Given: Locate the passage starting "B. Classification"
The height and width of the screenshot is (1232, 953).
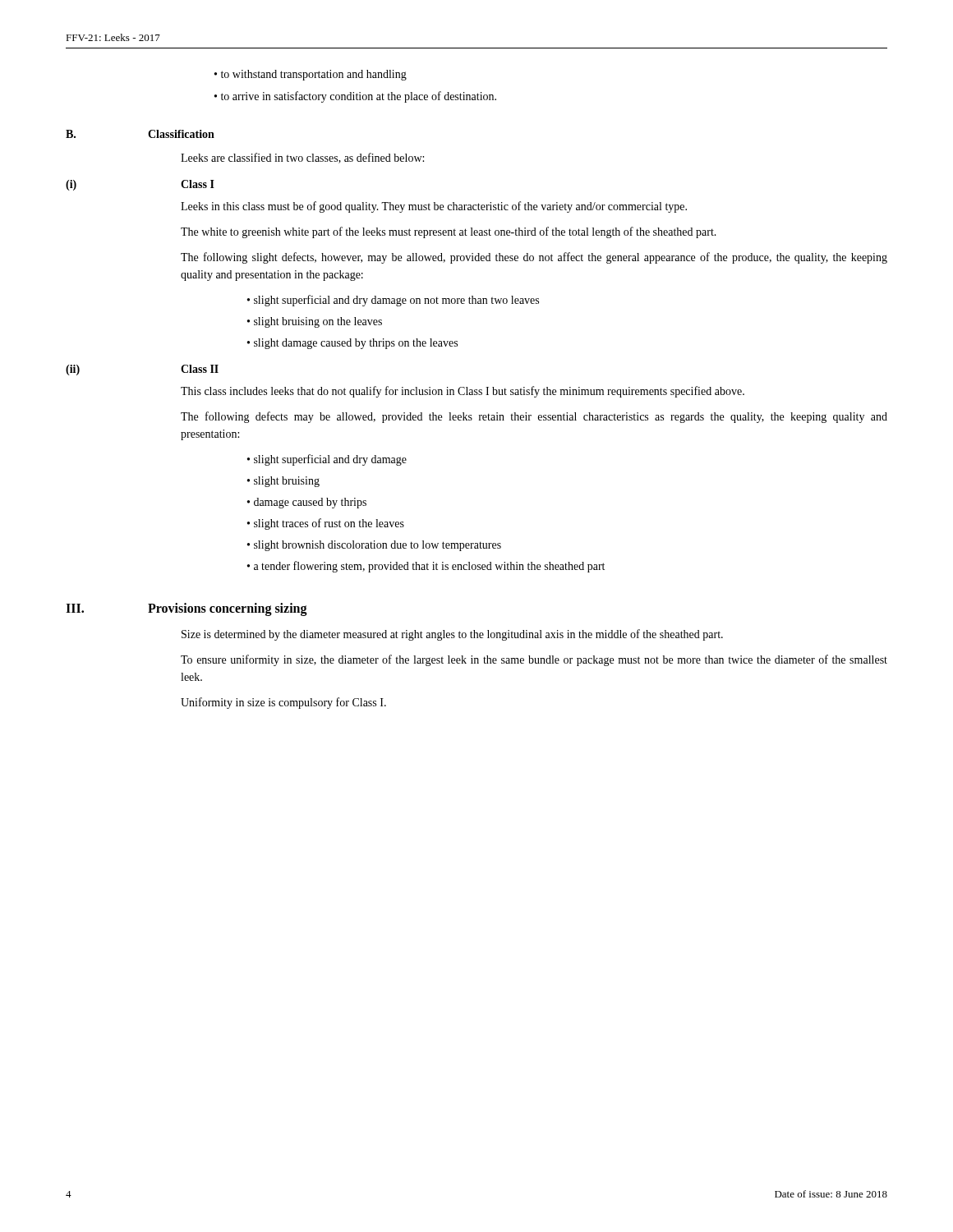Looking at the screenshot, I should pos(140,135).
